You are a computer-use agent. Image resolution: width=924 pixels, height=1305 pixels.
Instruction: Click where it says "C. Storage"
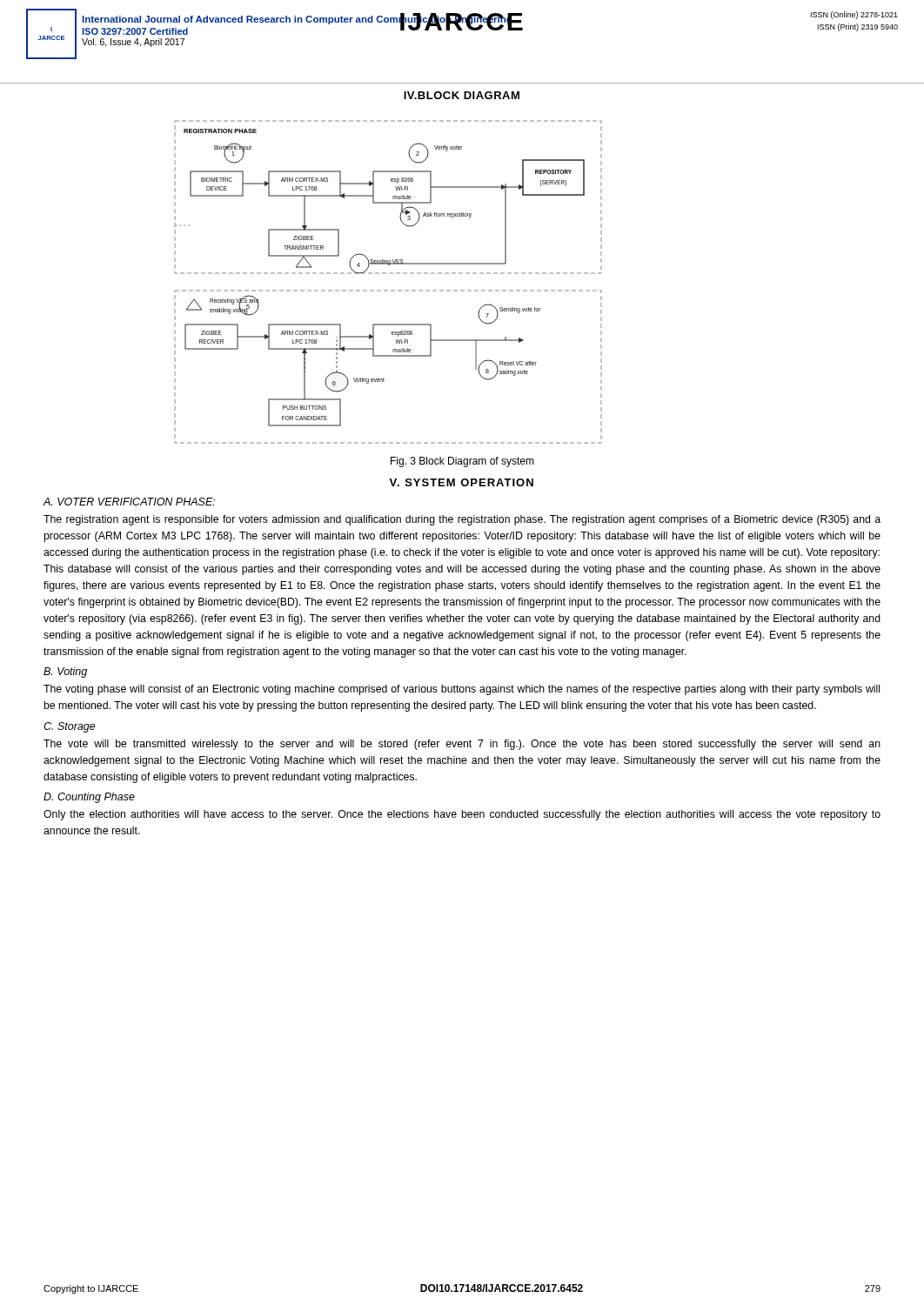[70, 726]
